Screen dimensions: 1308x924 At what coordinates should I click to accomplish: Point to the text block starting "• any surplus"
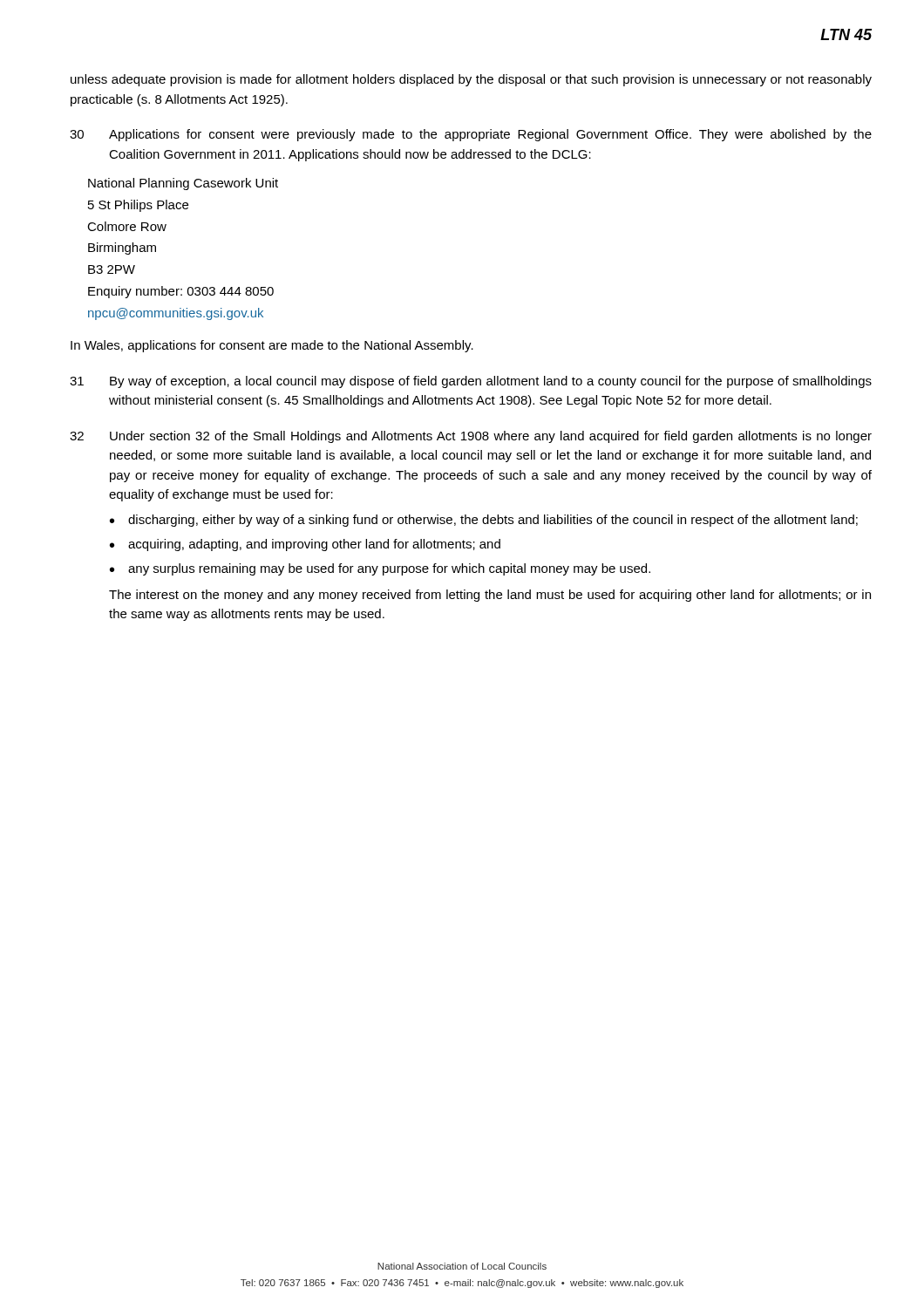(490, 569)
